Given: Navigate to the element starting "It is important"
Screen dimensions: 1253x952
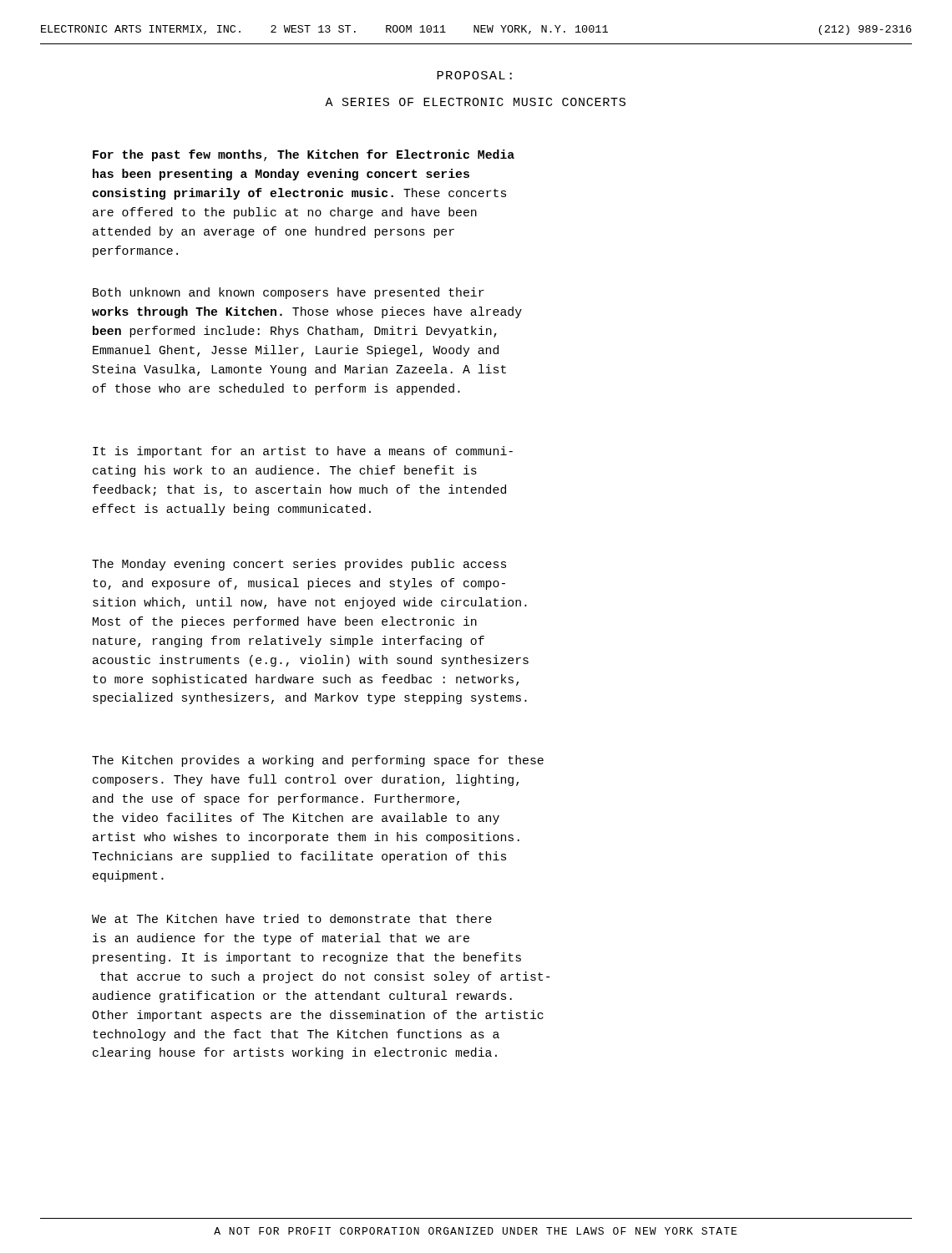Looking at the screenshot, I should 303,481.
